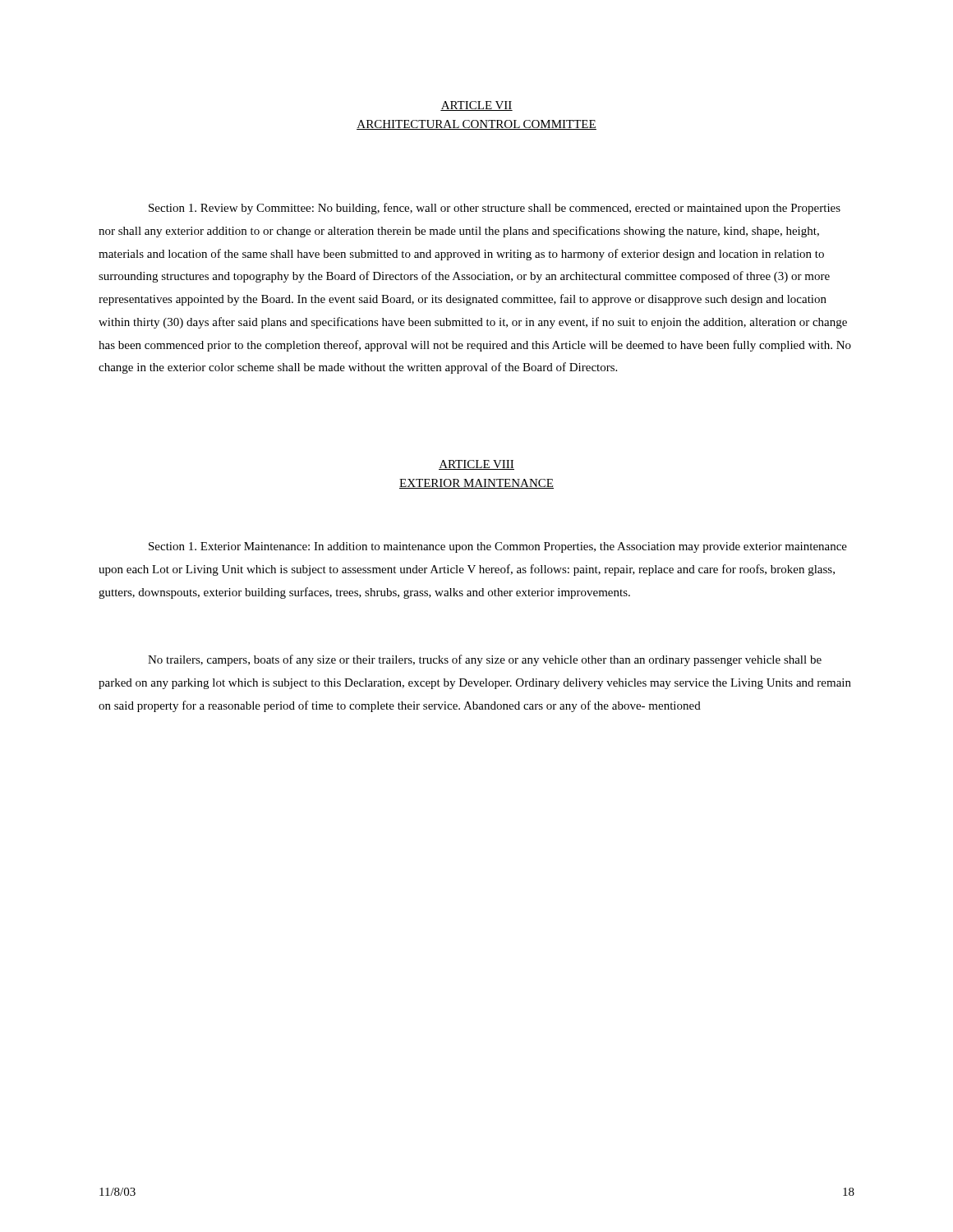Find the text block with the text "Section 1. Review by Committee: No"

point(476,288)
